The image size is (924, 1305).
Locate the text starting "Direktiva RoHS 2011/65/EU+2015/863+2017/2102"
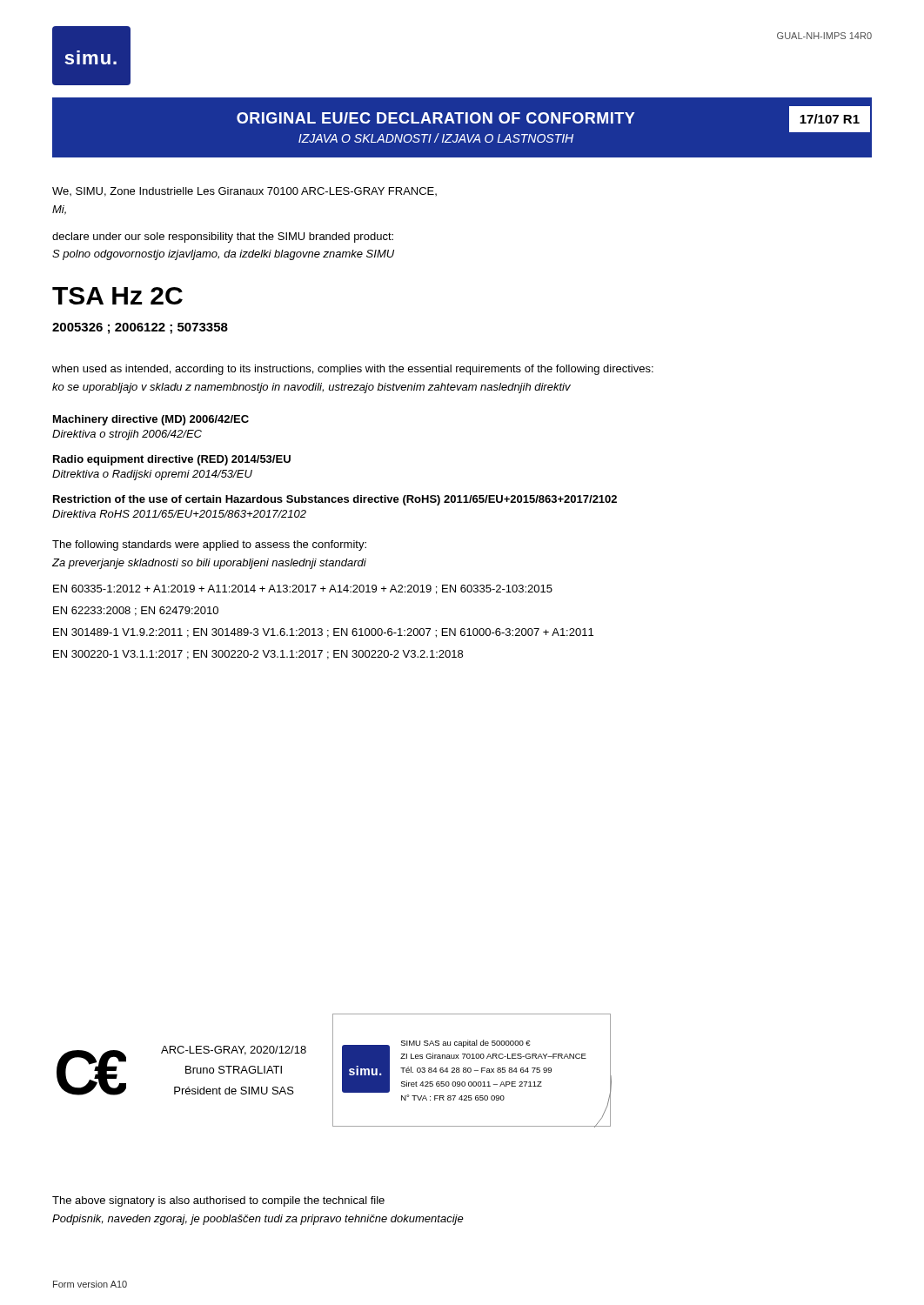(x=179, y=514)
